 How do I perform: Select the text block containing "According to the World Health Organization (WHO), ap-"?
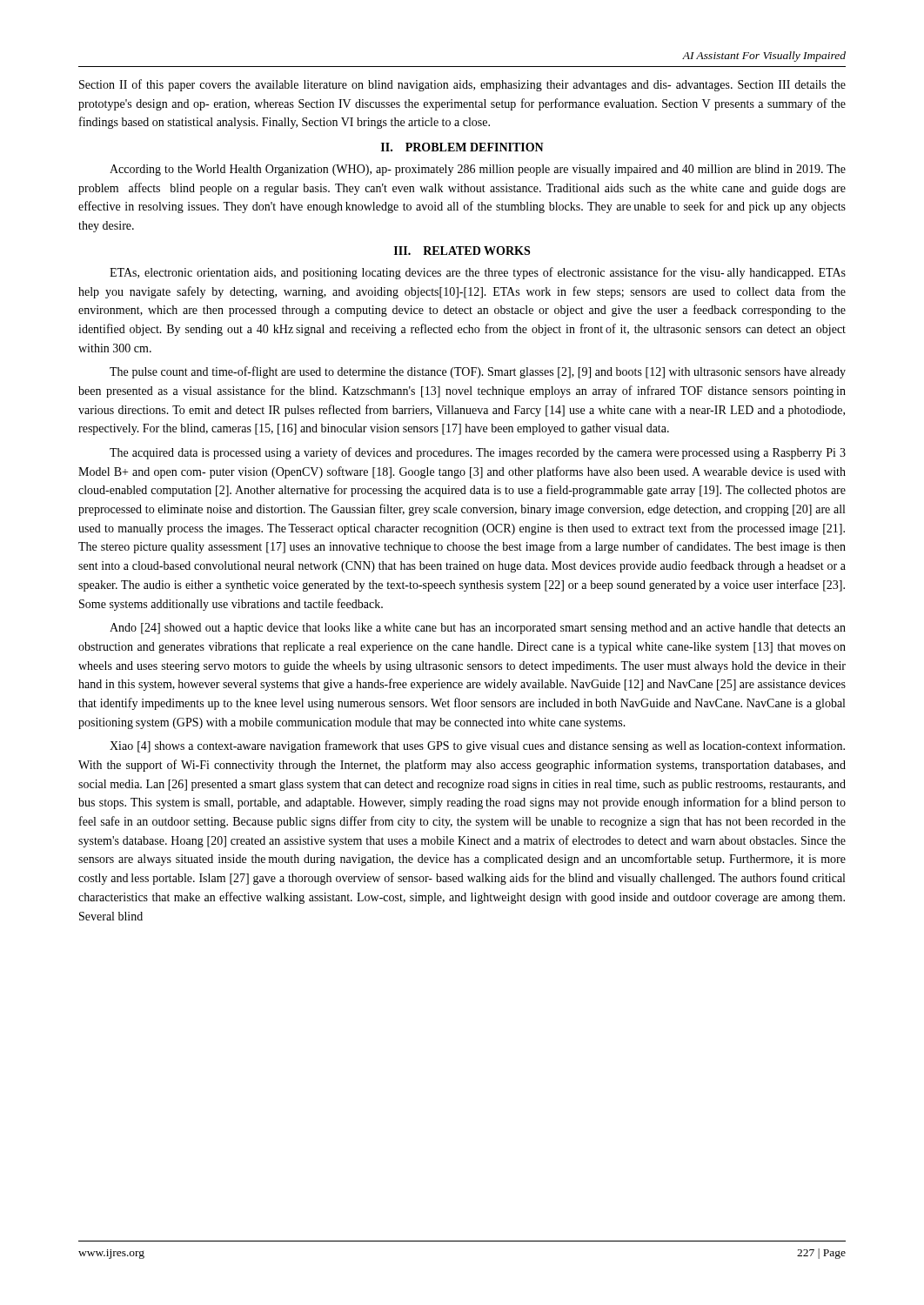[462, 198]
